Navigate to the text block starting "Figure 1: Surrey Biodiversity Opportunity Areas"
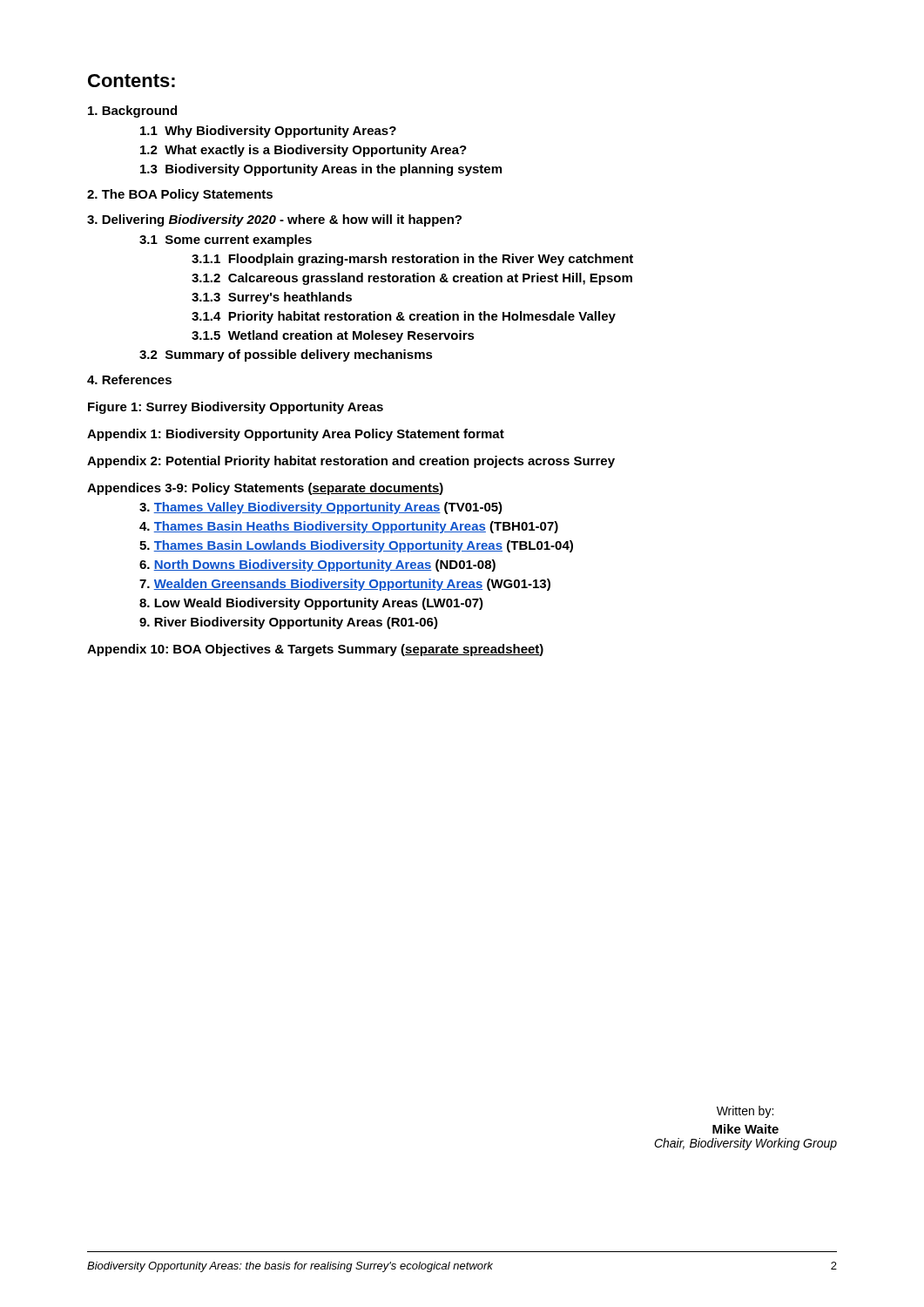 (235, 406)
